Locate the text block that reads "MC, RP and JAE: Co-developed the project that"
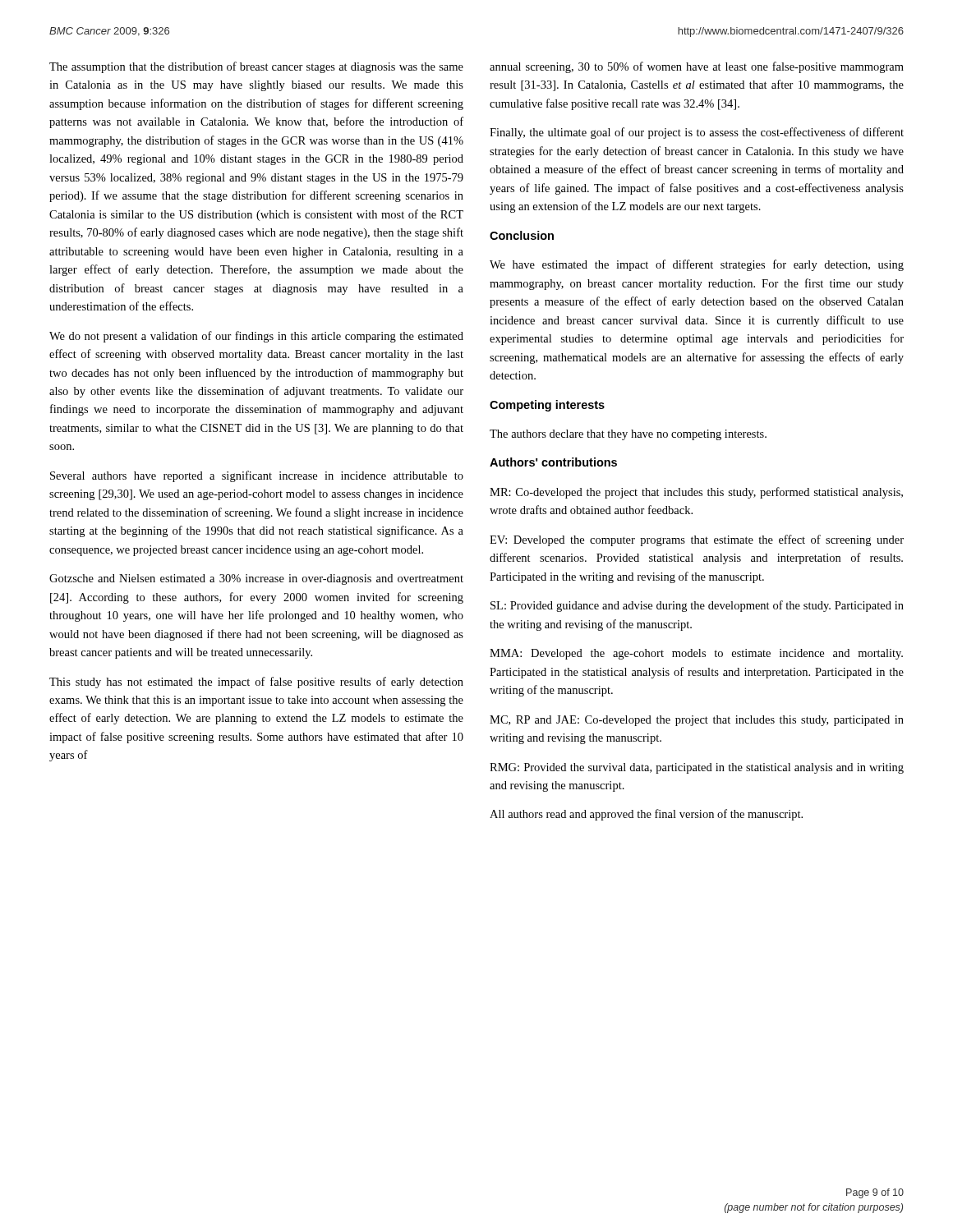 tap(697, 729)
